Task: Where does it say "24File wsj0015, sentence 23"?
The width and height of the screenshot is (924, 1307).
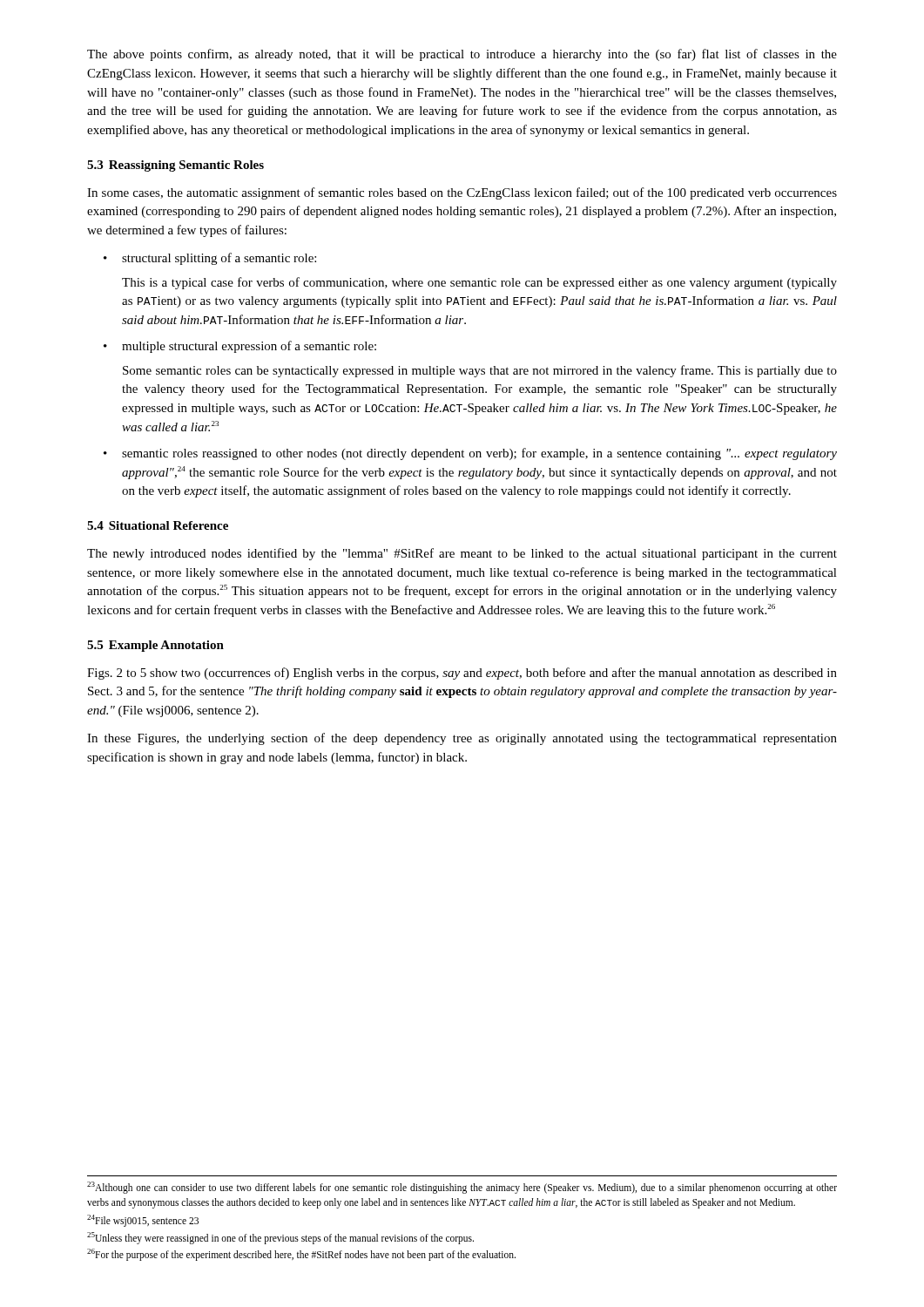Action: click(x=143, y=1220)
